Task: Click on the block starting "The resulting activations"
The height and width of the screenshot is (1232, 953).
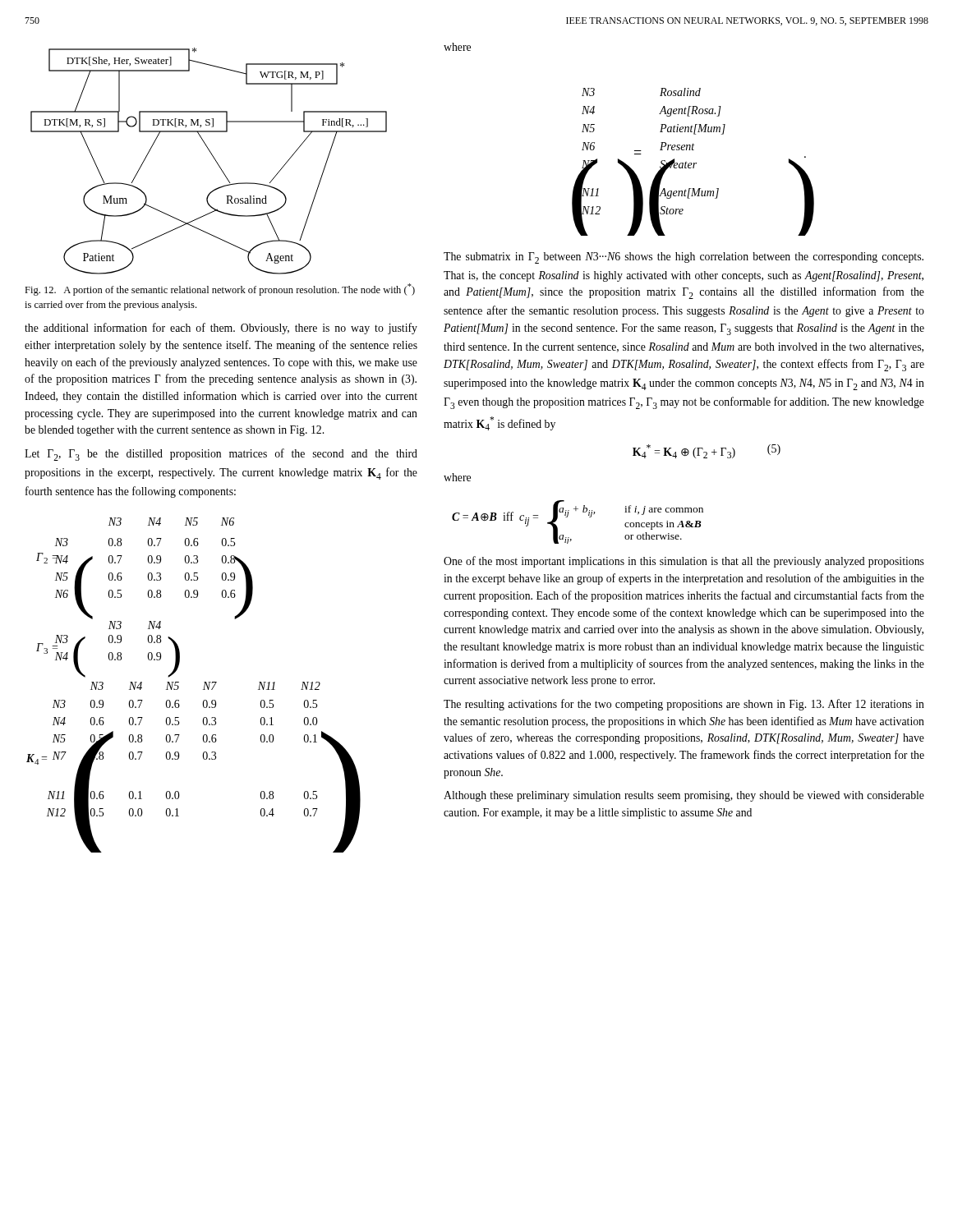Action: (684, 738)
